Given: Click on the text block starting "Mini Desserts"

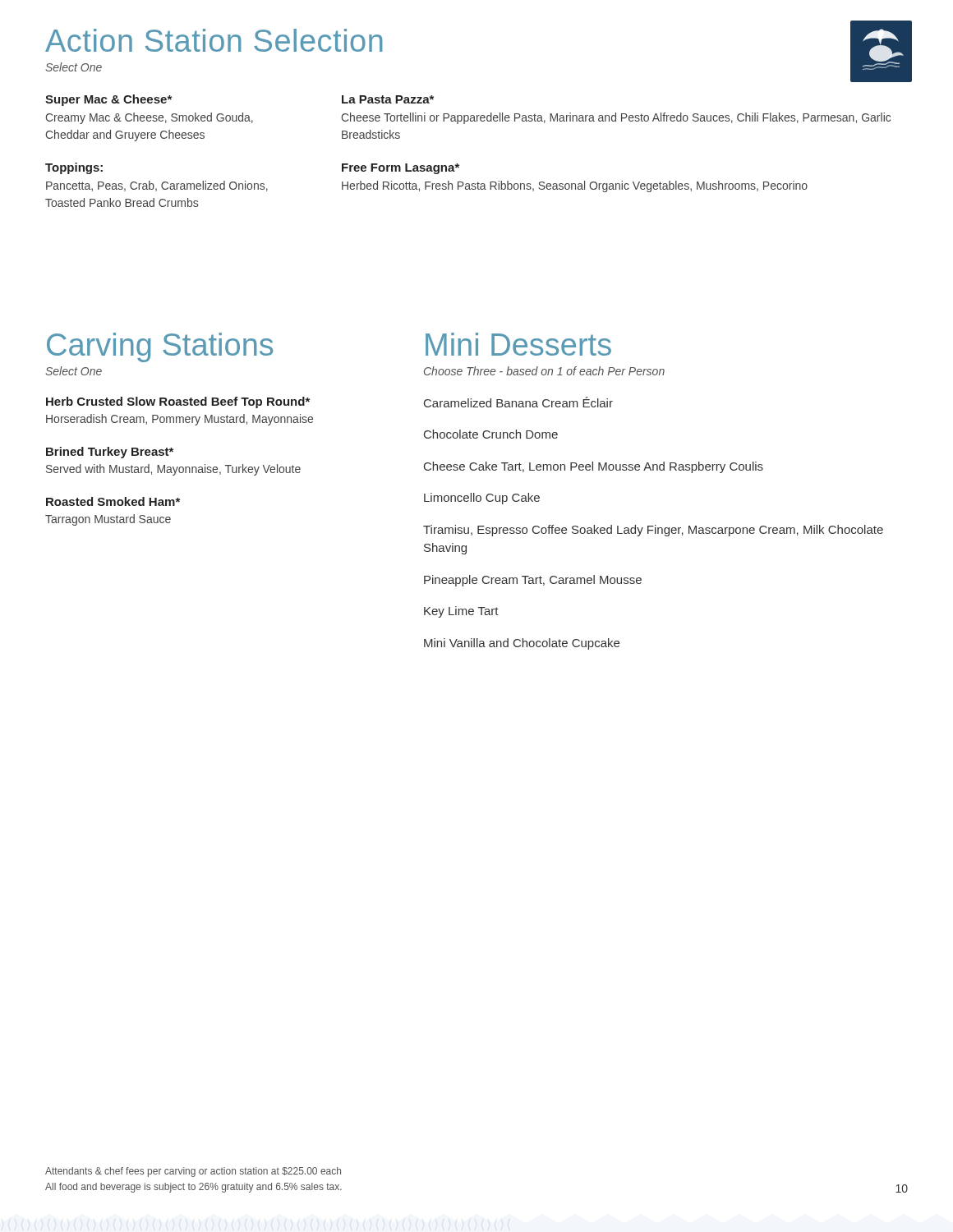Looking at the screenshot, I should tap(518, 344).
